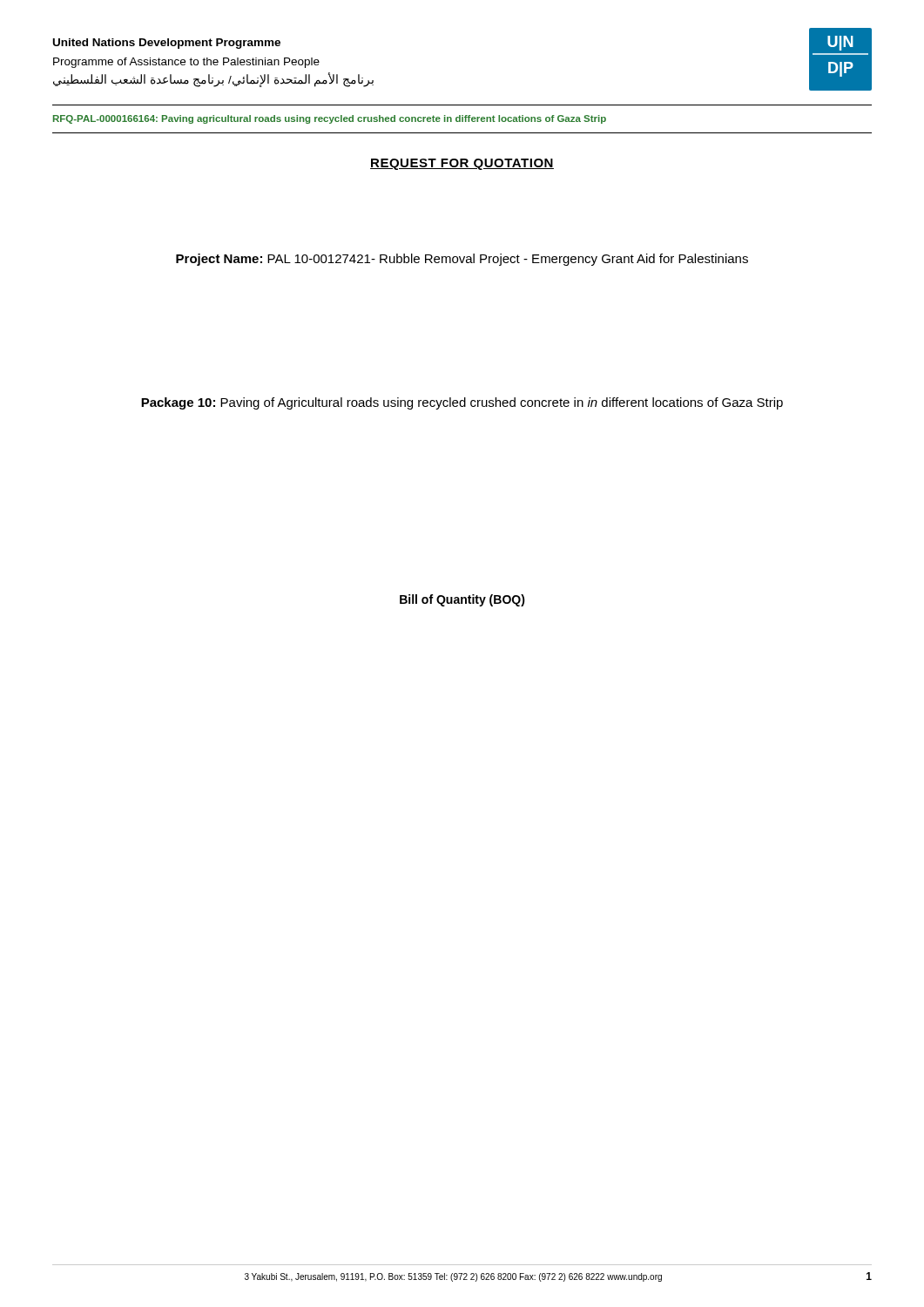Locate the logo
The image size is (924, 1307).
tap(840, 59)
